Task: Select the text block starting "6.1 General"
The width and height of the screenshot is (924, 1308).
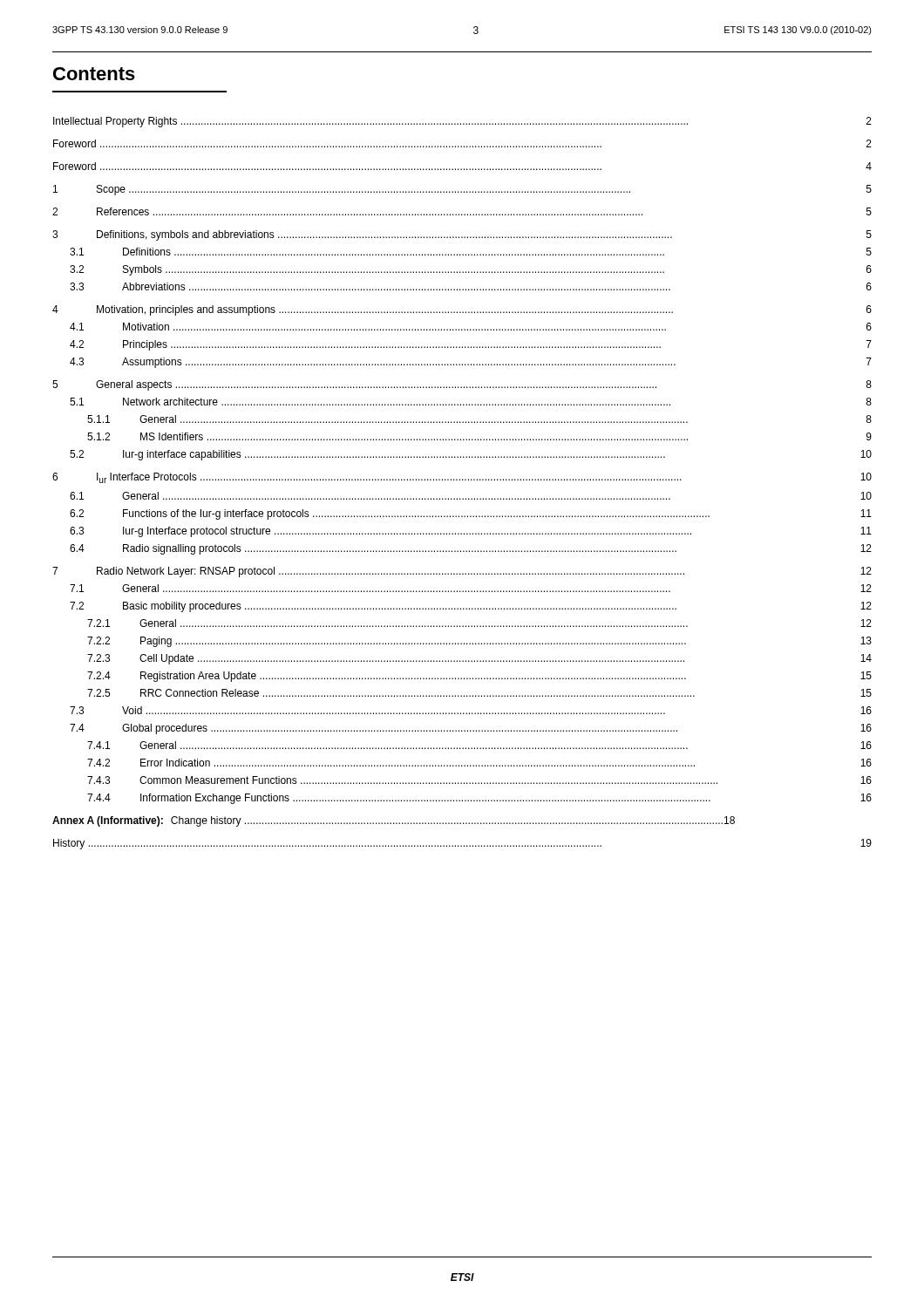Action: click(462, 497)
